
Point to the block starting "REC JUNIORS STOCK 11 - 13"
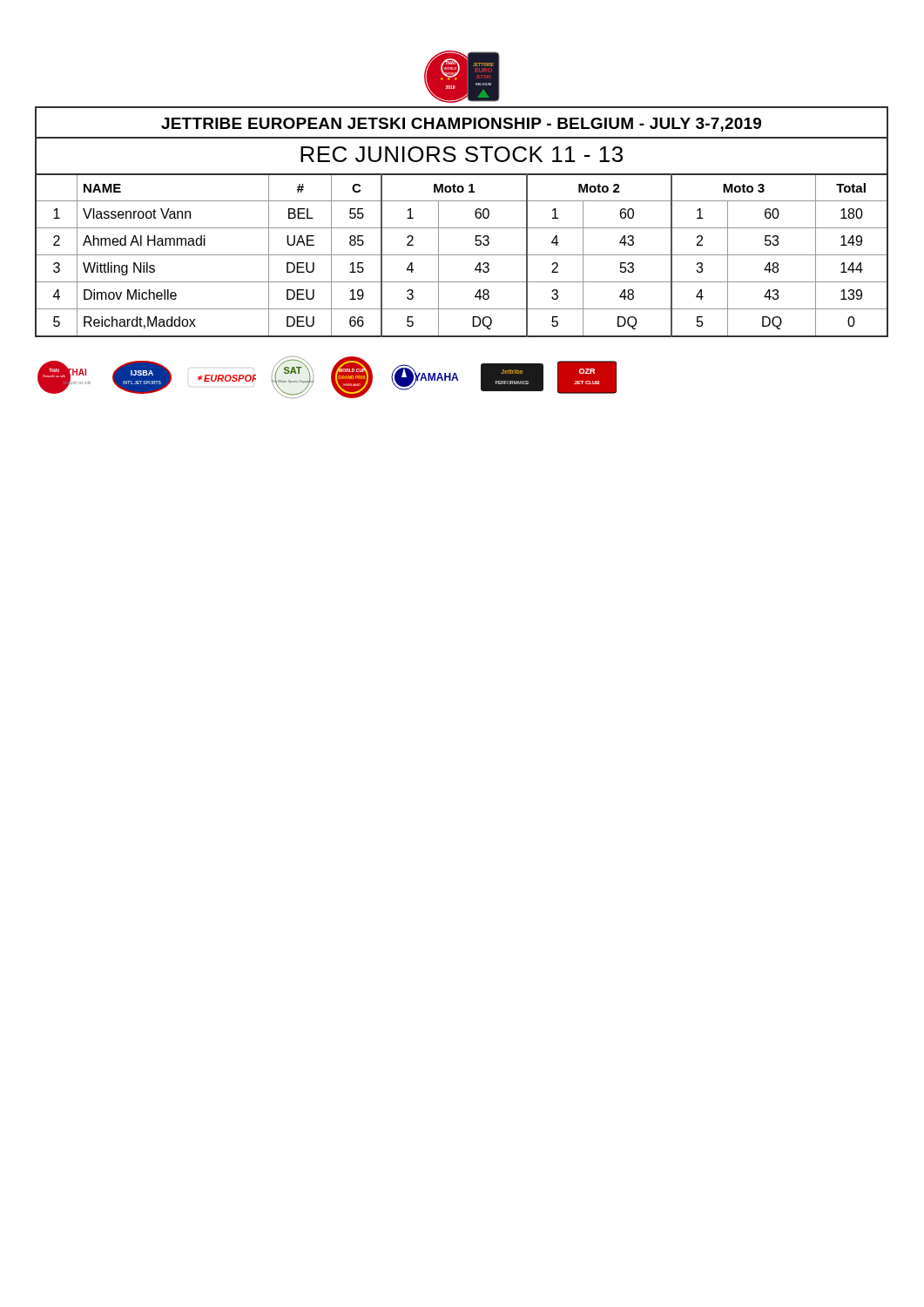462,154
